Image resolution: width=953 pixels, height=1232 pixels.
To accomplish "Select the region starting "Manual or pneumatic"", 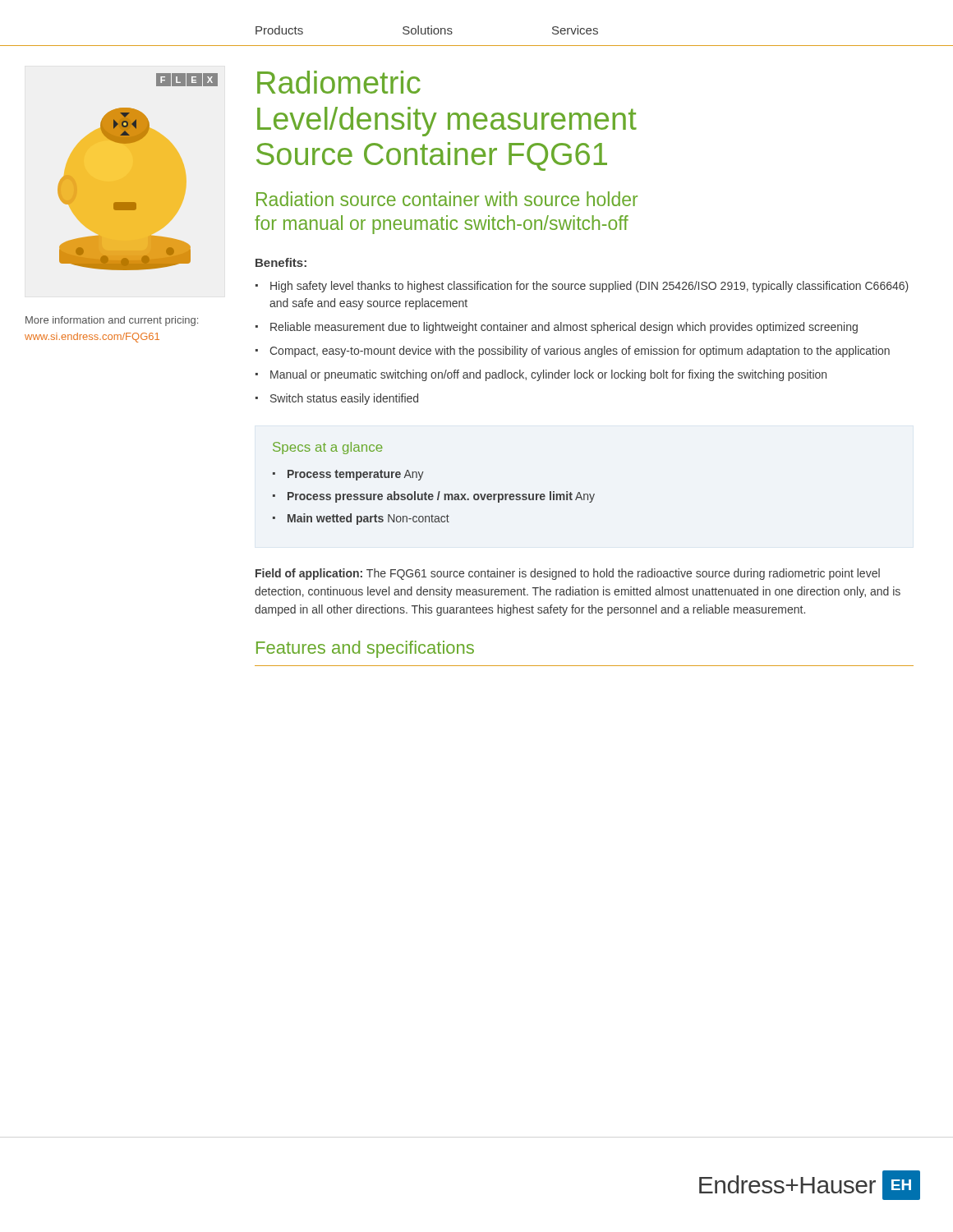I will tap(548, 374).
